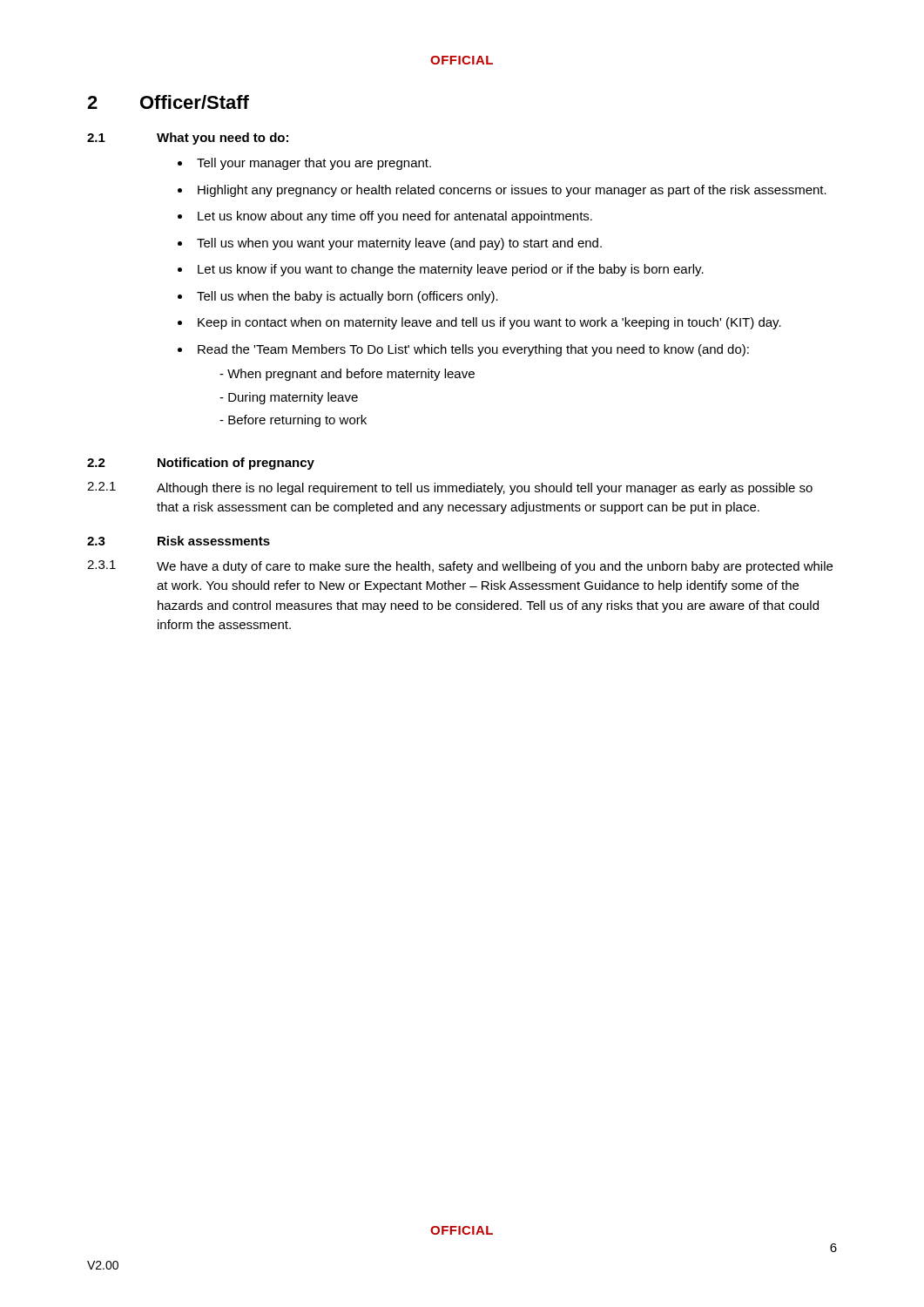The width and height of the screenshot is (924, 1307).
Task: Locate the list item that says "Let us know about"
Action: point(395,216)
